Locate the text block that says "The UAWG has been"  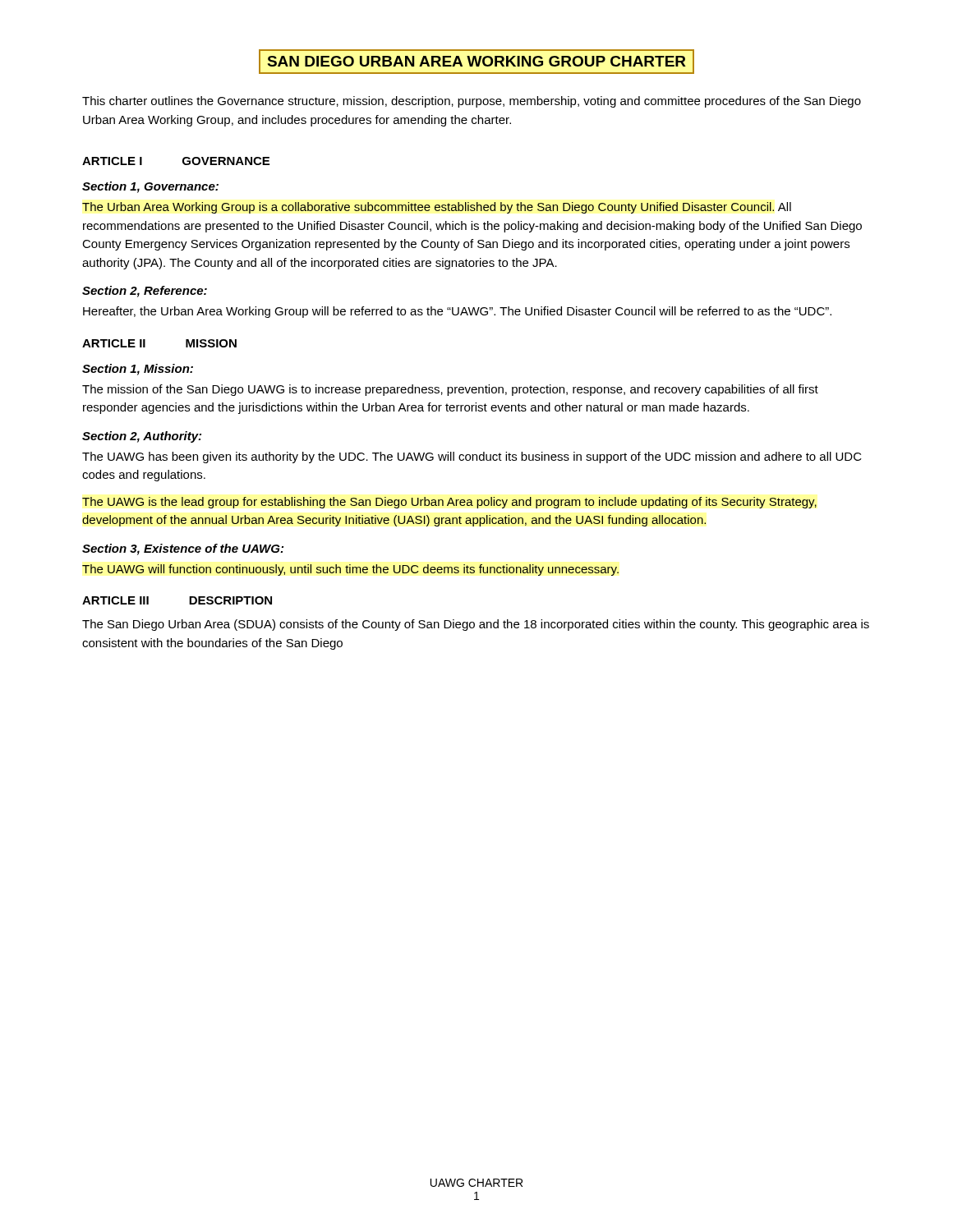[x=472, y=465]
